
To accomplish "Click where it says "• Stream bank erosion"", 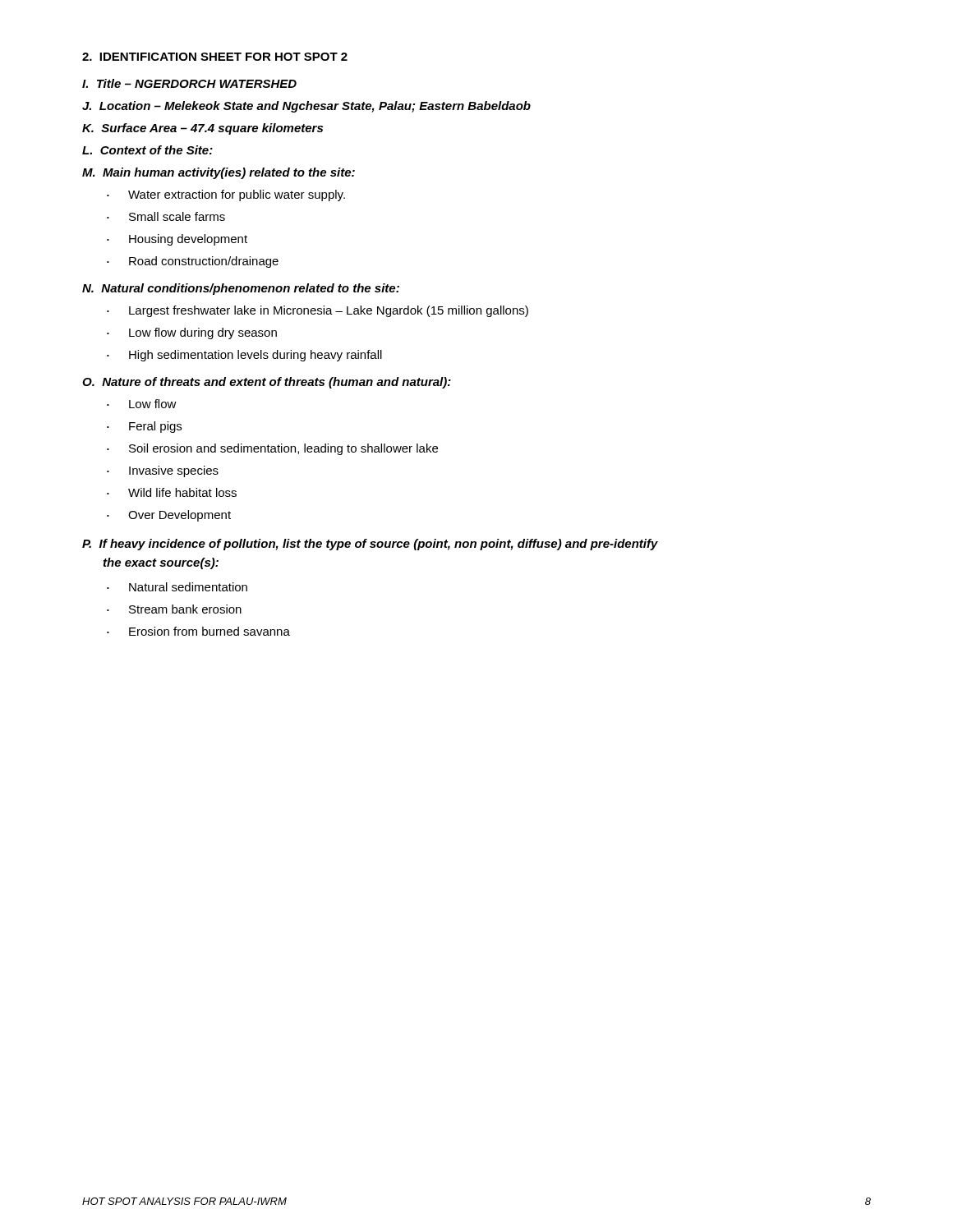I will click(174, 609).
